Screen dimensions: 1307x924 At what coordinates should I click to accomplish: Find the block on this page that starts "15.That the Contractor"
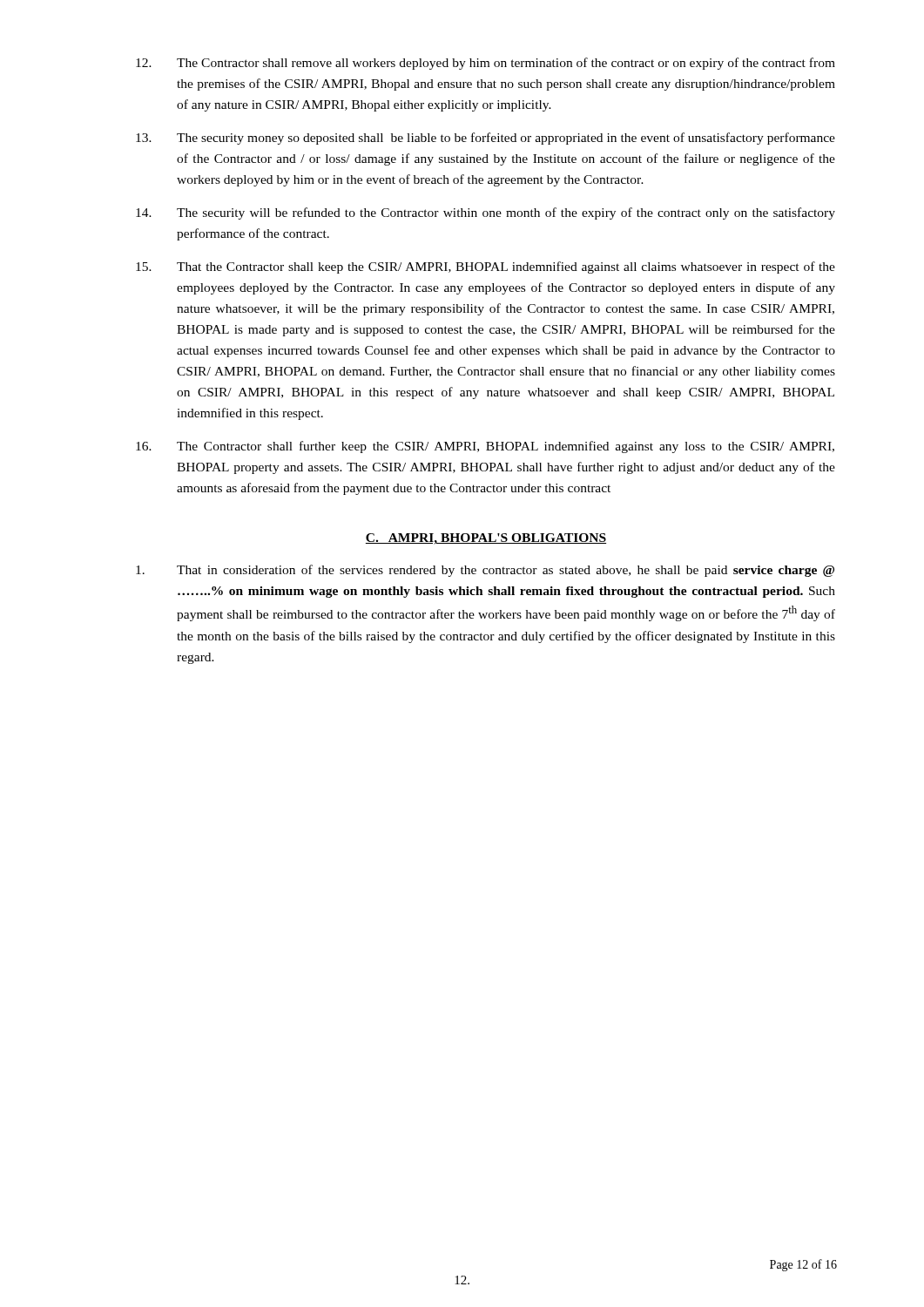coord(485,340)
